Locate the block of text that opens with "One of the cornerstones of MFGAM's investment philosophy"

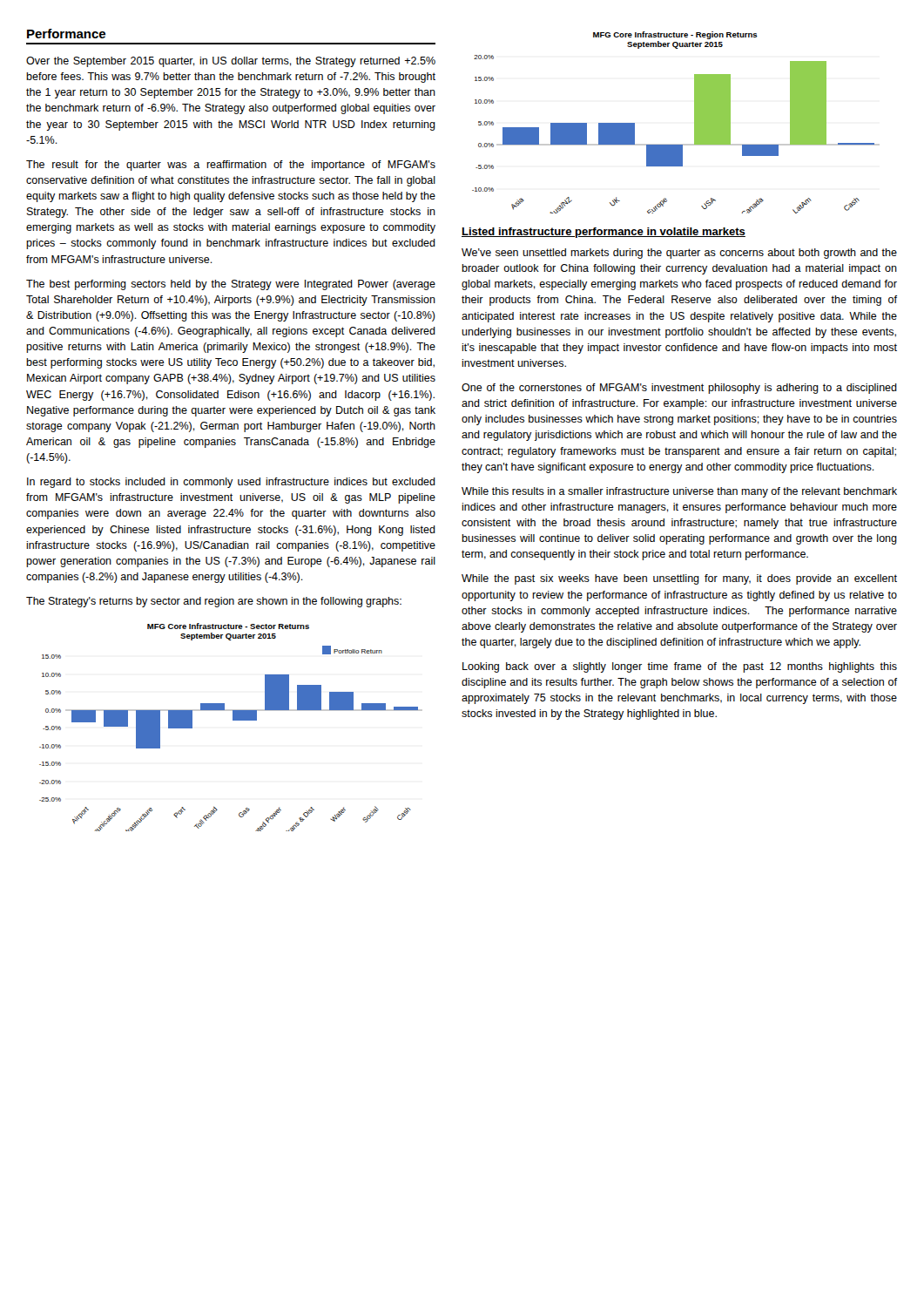point(679,427)
